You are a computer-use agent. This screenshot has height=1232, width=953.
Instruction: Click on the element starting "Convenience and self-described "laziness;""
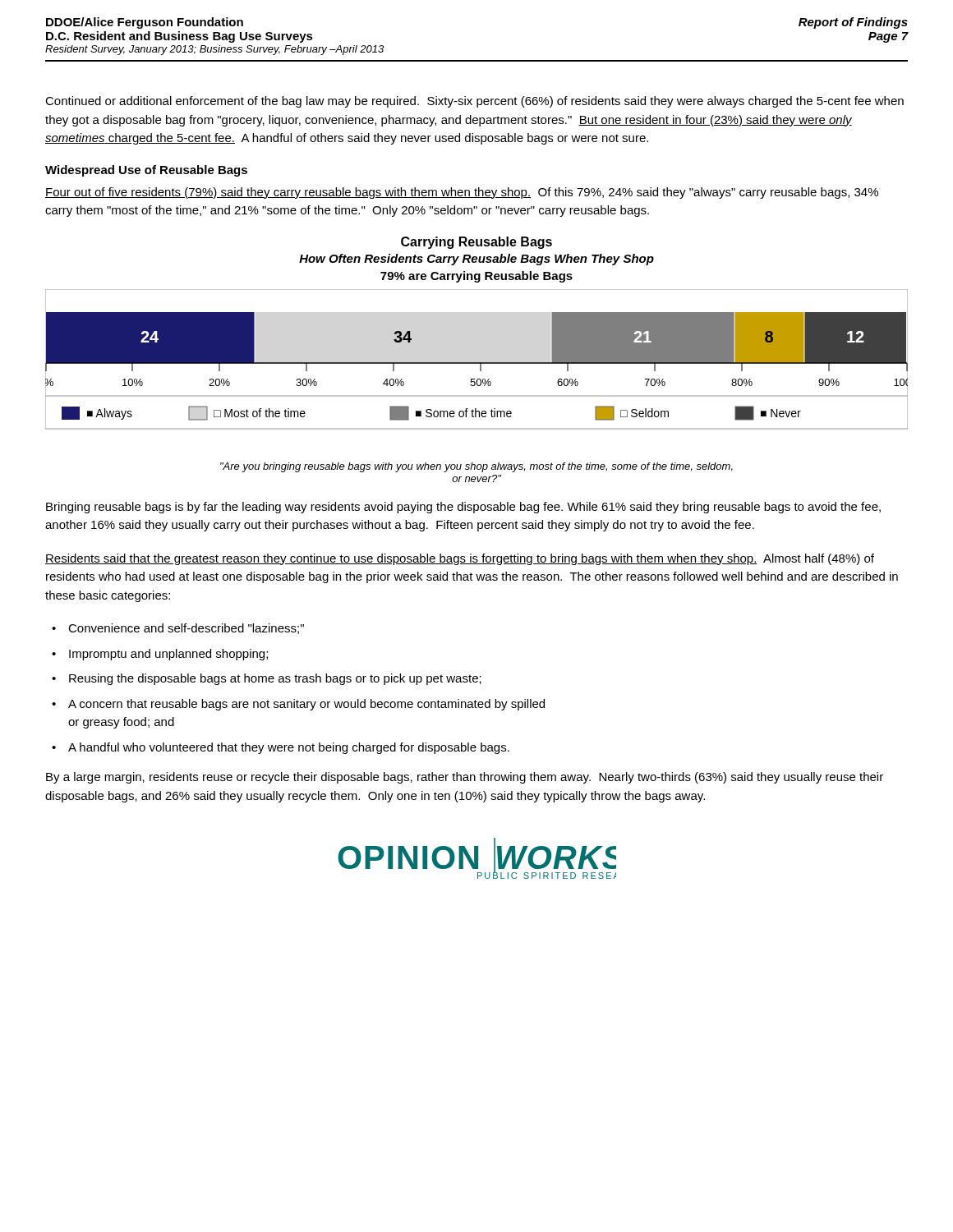[x=186, y=628]
